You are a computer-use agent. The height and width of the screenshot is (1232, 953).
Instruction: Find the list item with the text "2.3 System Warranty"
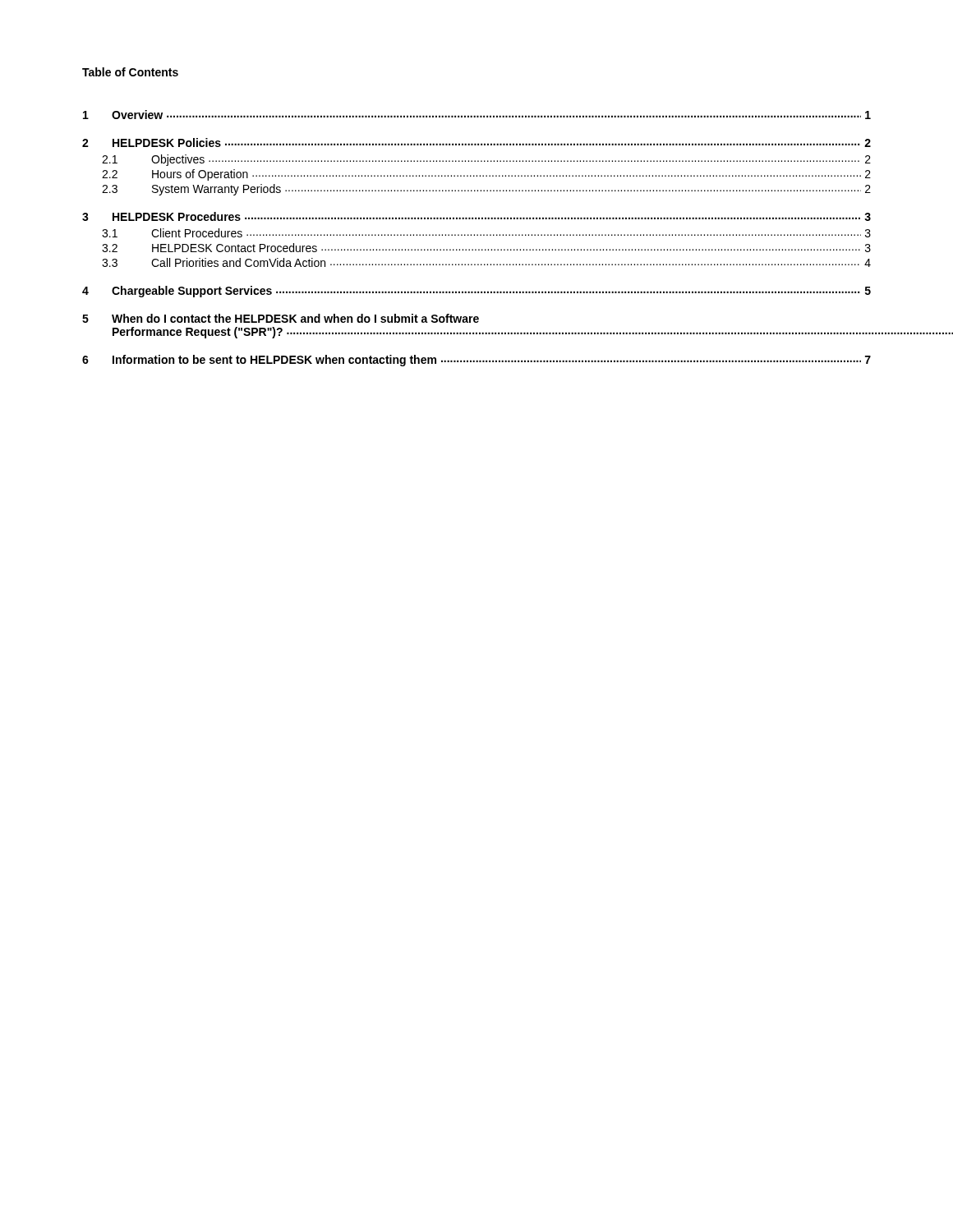point(476,189)
